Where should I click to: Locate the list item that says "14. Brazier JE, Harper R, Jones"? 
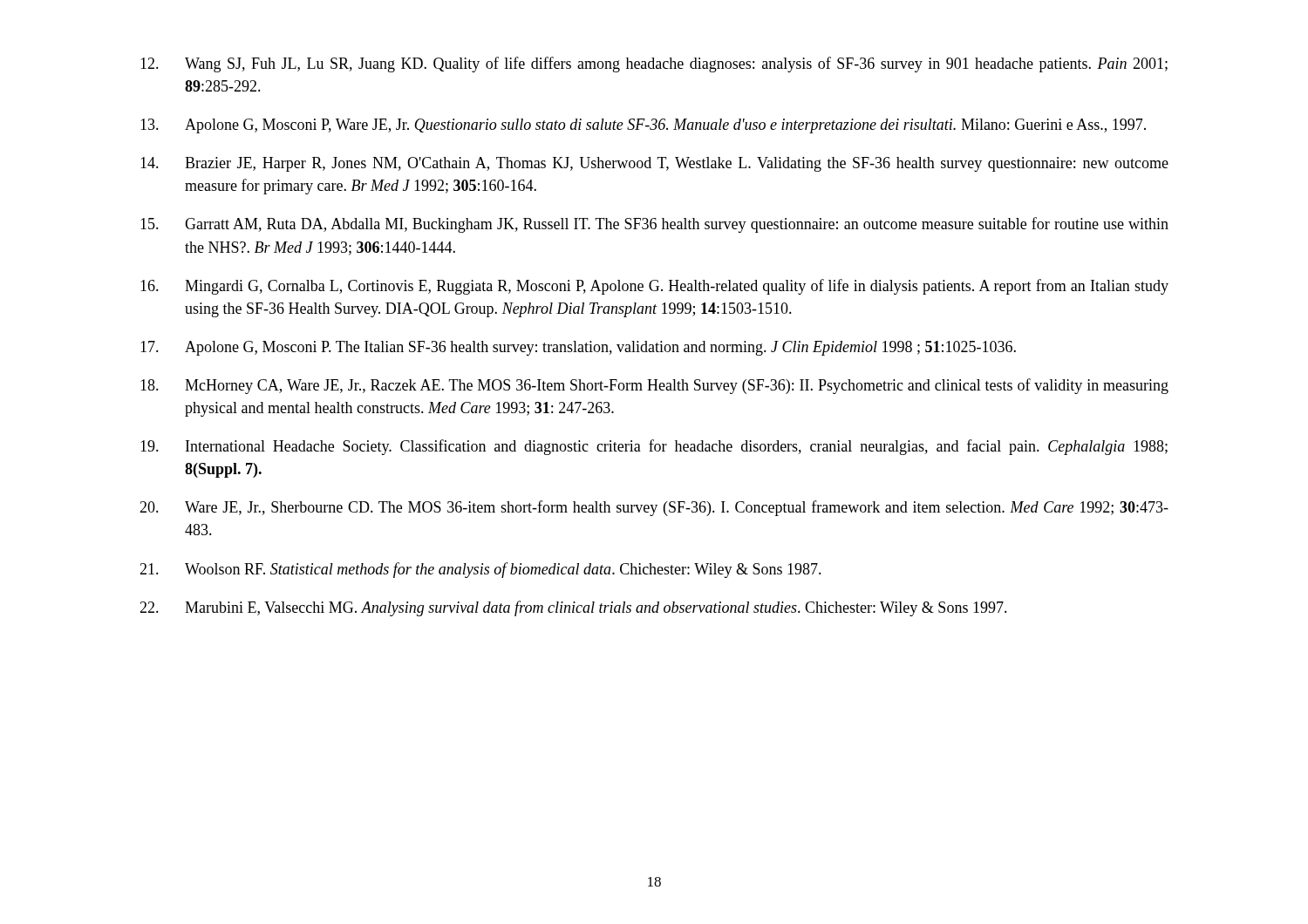(x=654, y=175)
